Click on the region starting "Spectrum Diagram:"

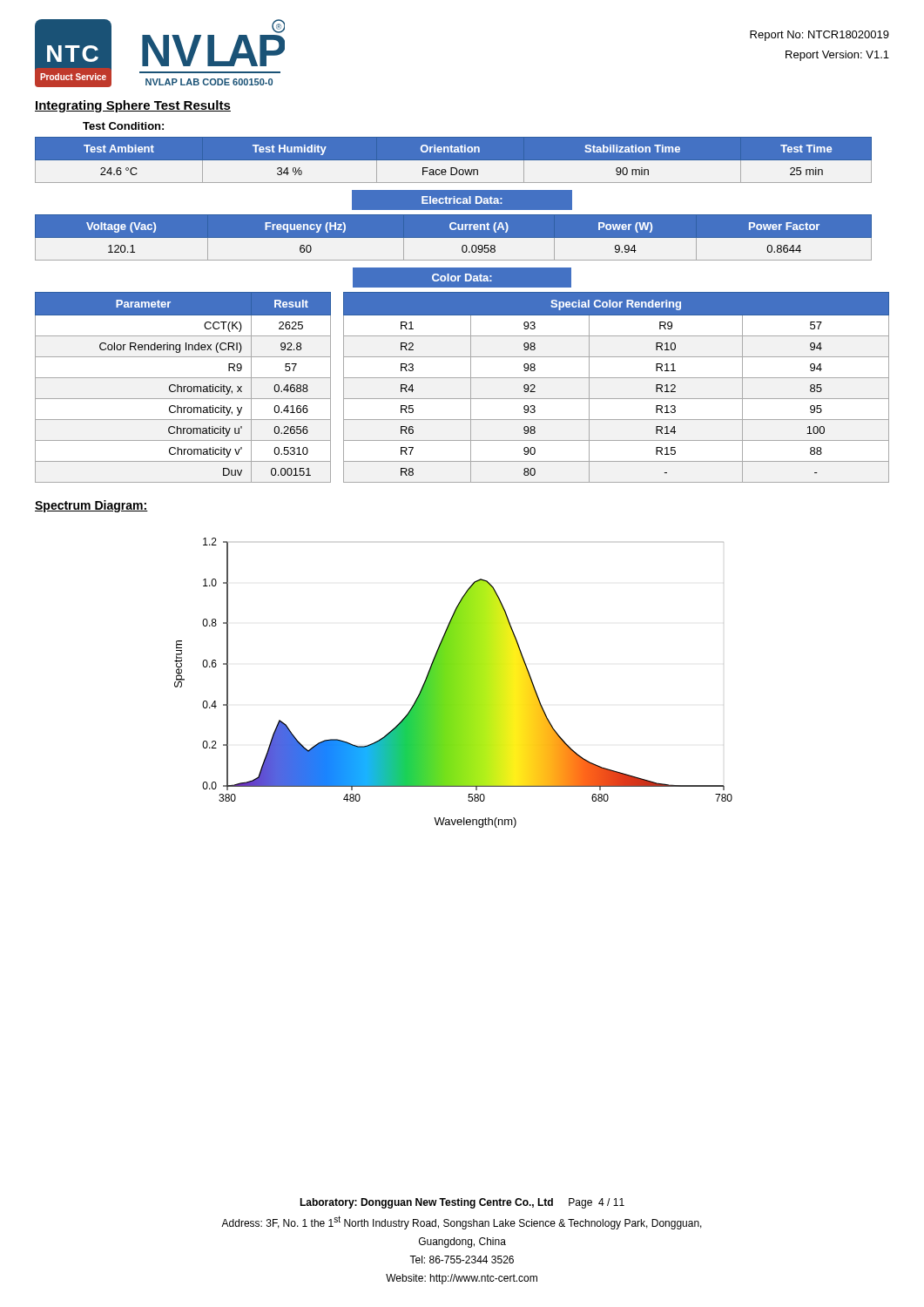click(x=91, y=505)
